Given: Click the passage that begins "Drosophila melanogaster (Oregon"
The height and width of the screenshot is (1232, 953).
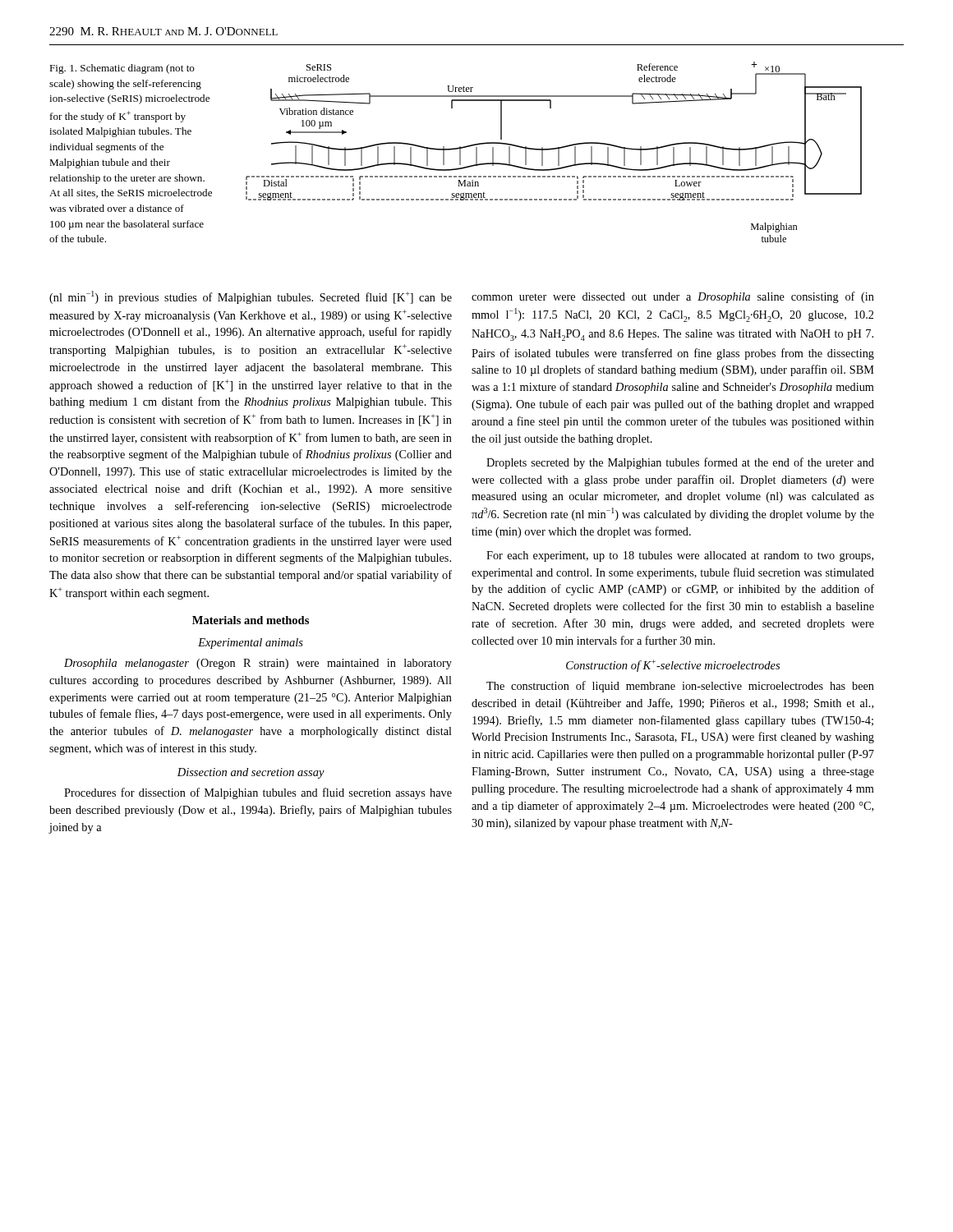Looking at the screenshot, I should (251, 706).
